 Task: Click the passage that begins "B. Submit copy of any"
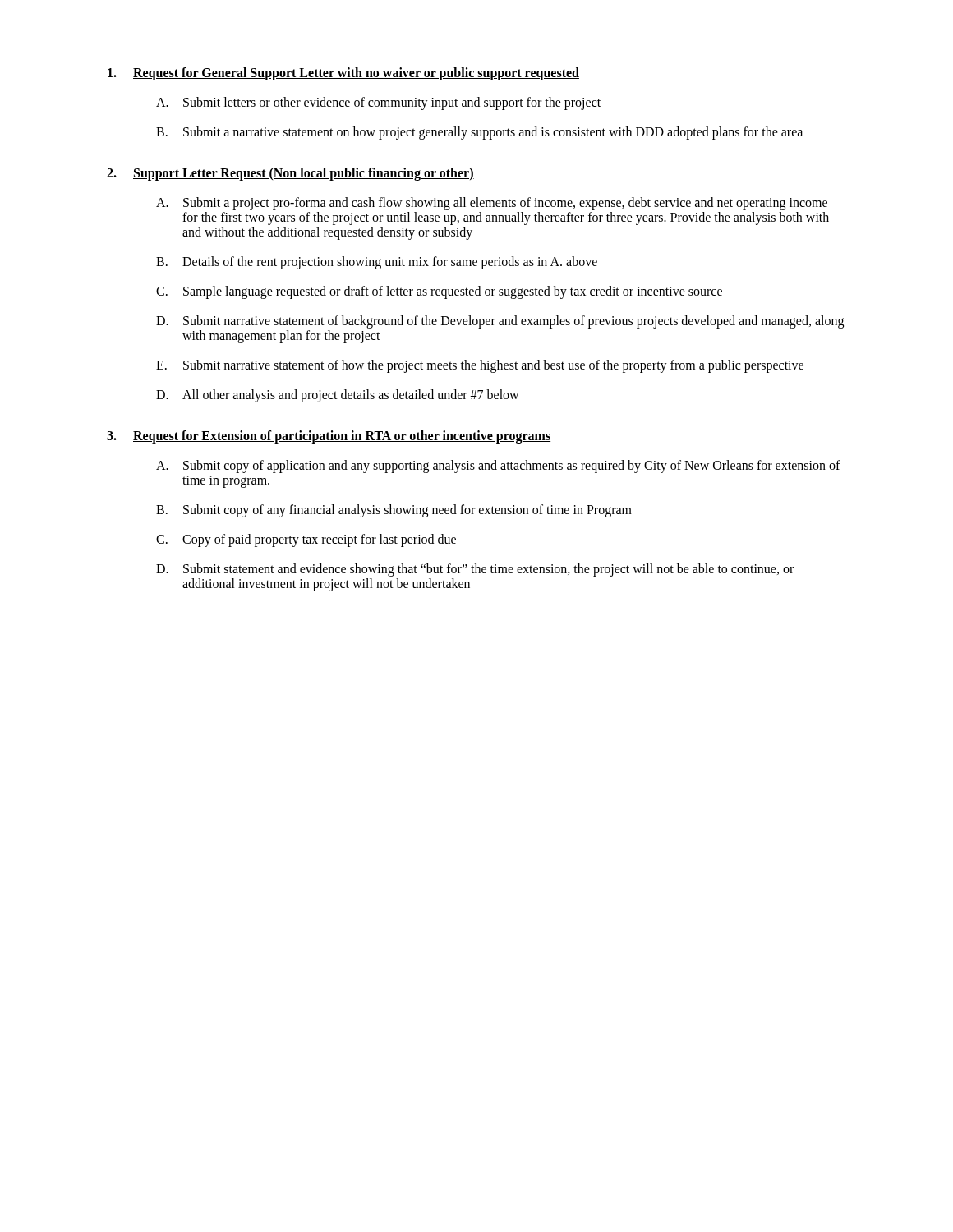point(501,510)
